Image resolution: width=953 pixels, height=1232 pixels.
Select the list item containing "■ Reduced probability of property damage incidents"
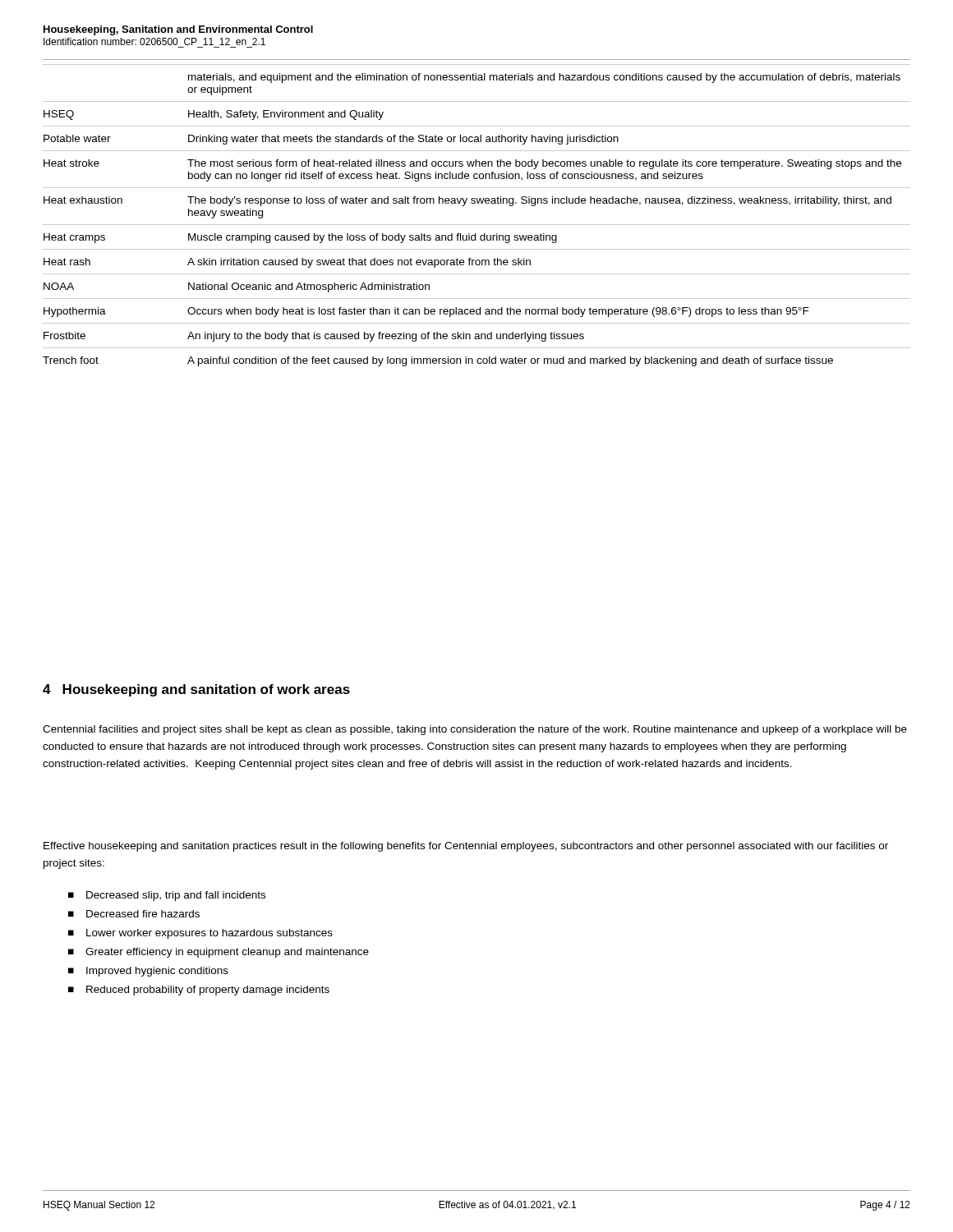coord(199,991)
